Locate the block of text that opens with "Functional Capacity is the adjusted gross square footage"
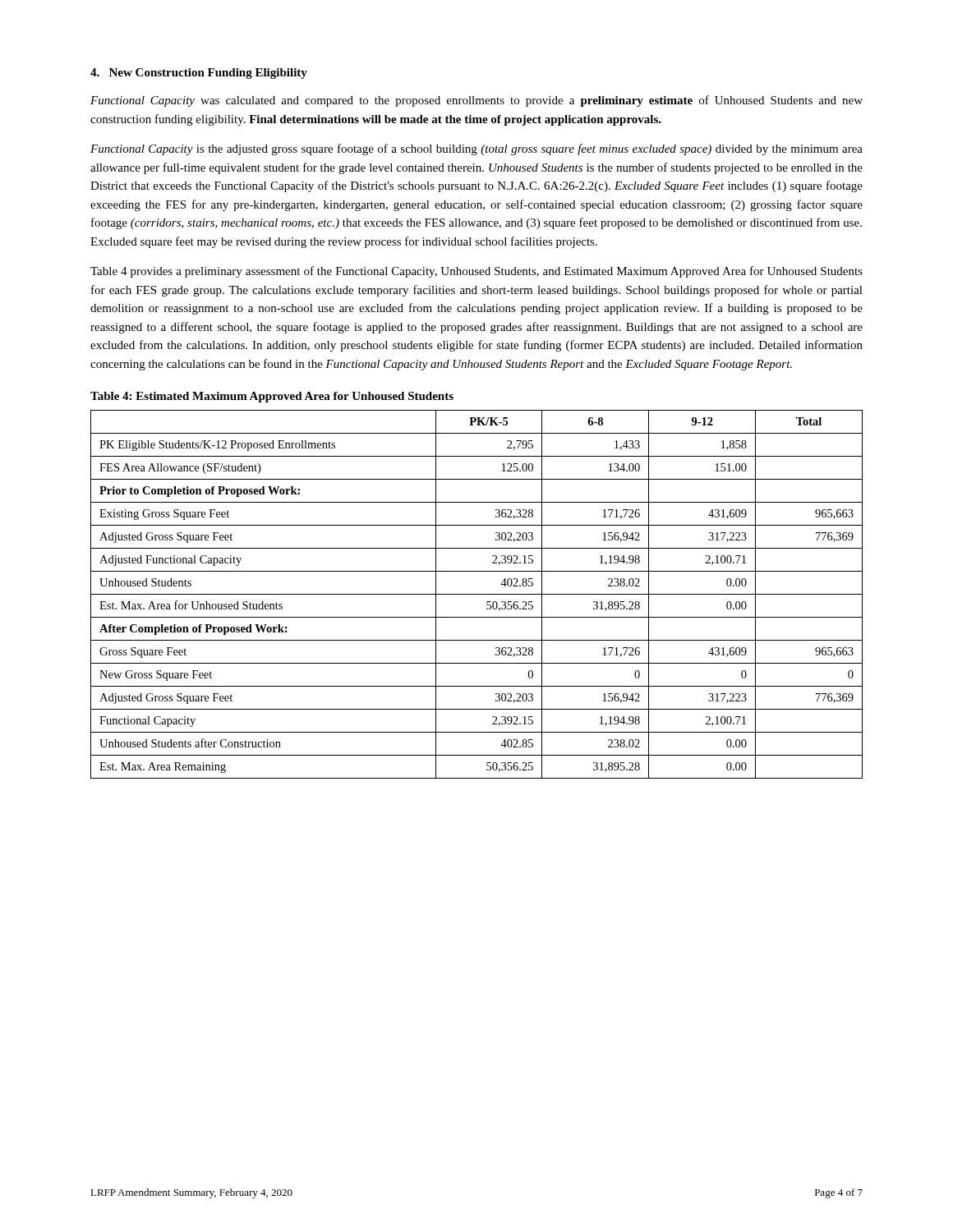This screenshot has height=1232, width=953. (x=476, y=195)
